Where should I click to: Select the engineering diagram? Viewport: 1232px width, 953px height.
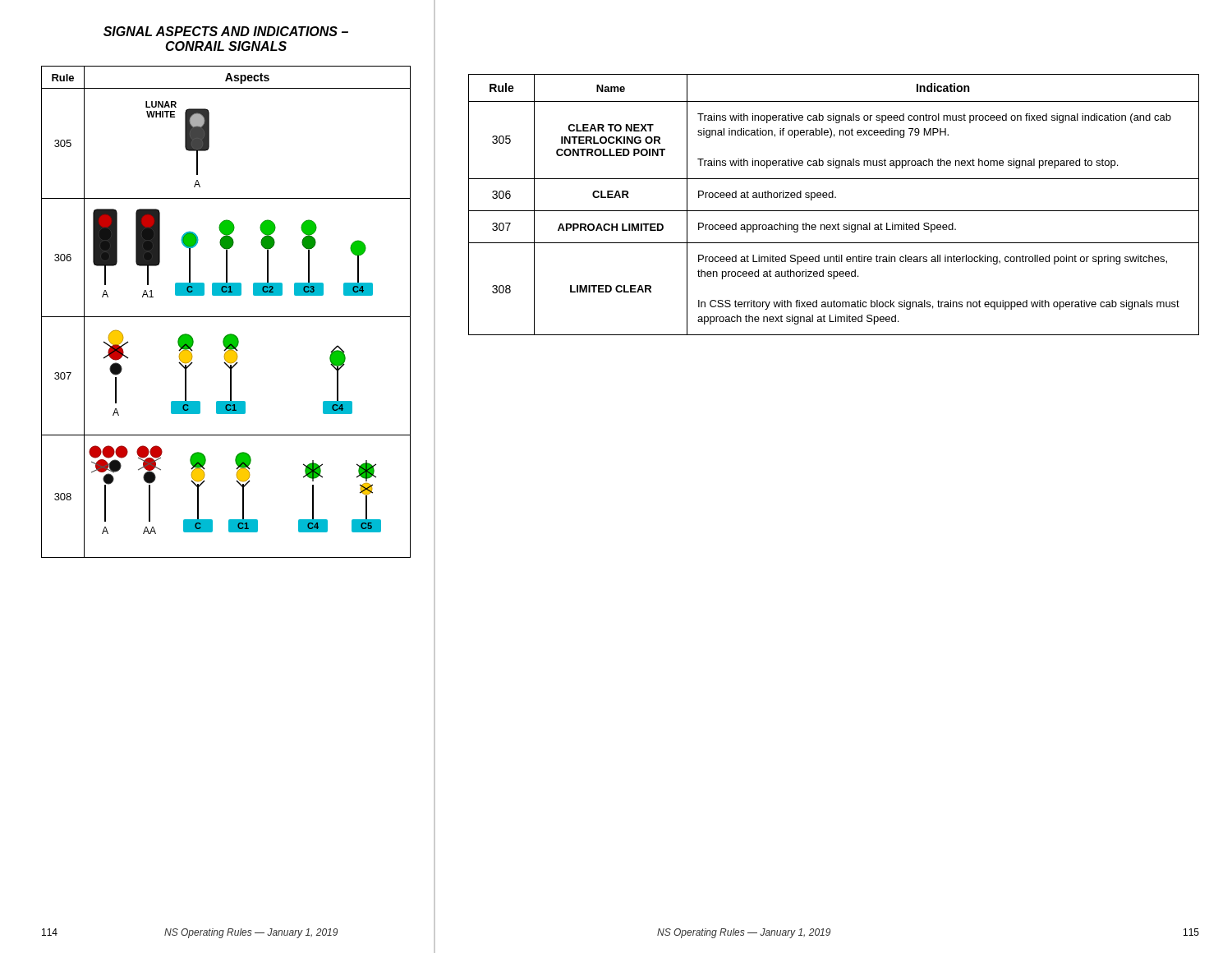point(226,312)
